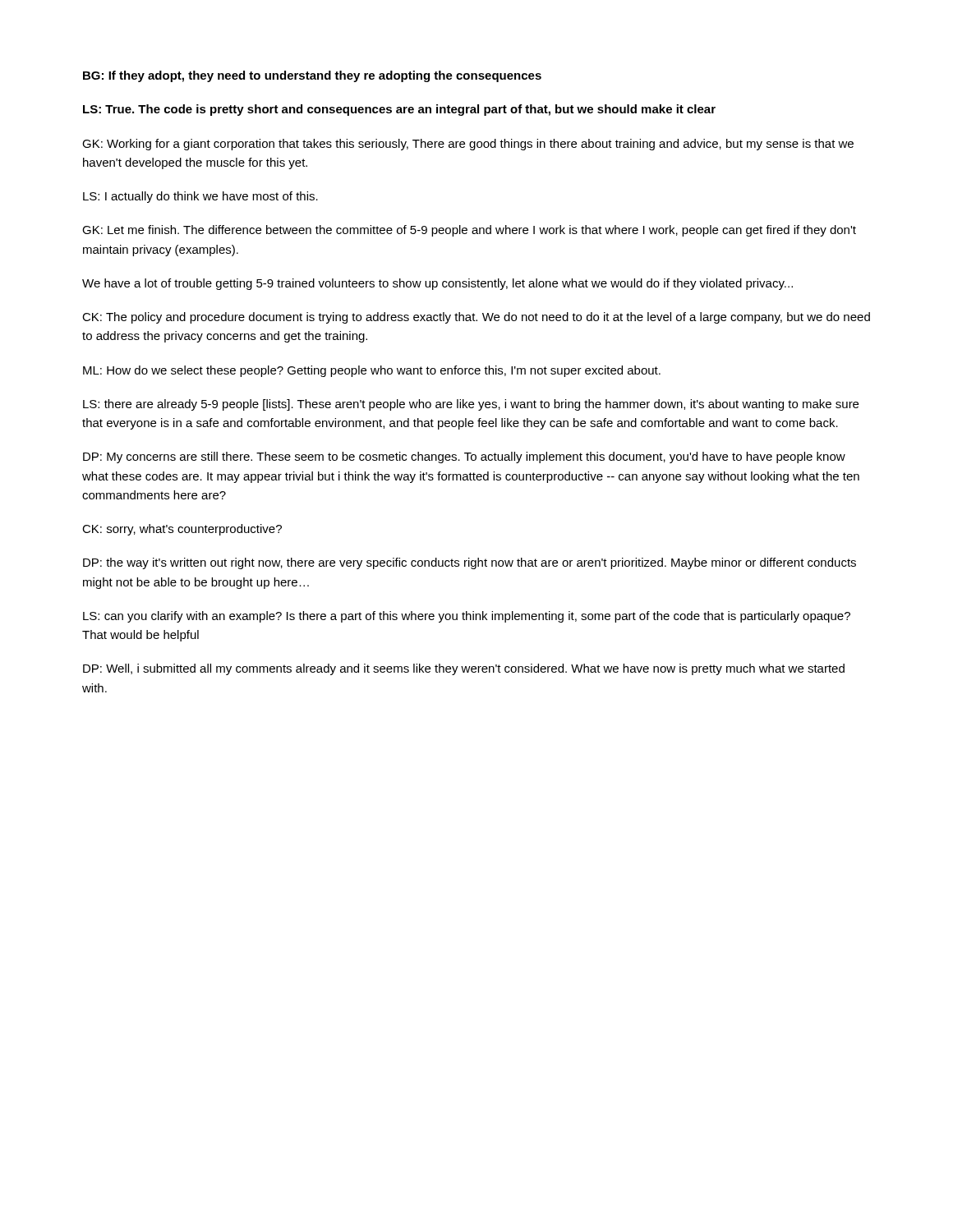Point to the region starting "CK: The policy and procedure"

476,326
